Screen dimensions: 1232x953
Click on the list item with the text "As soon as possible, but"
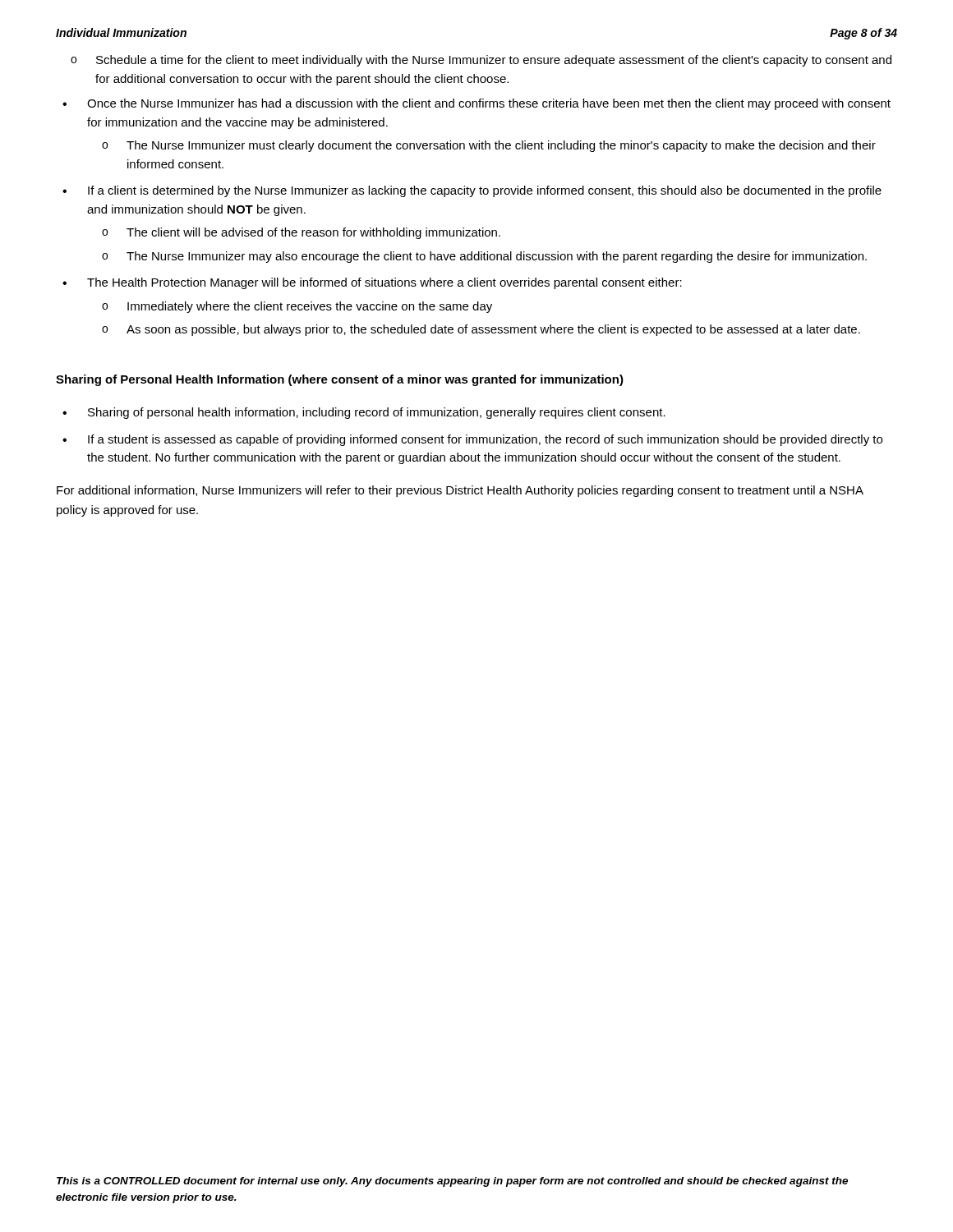click(x=494, y=329)
